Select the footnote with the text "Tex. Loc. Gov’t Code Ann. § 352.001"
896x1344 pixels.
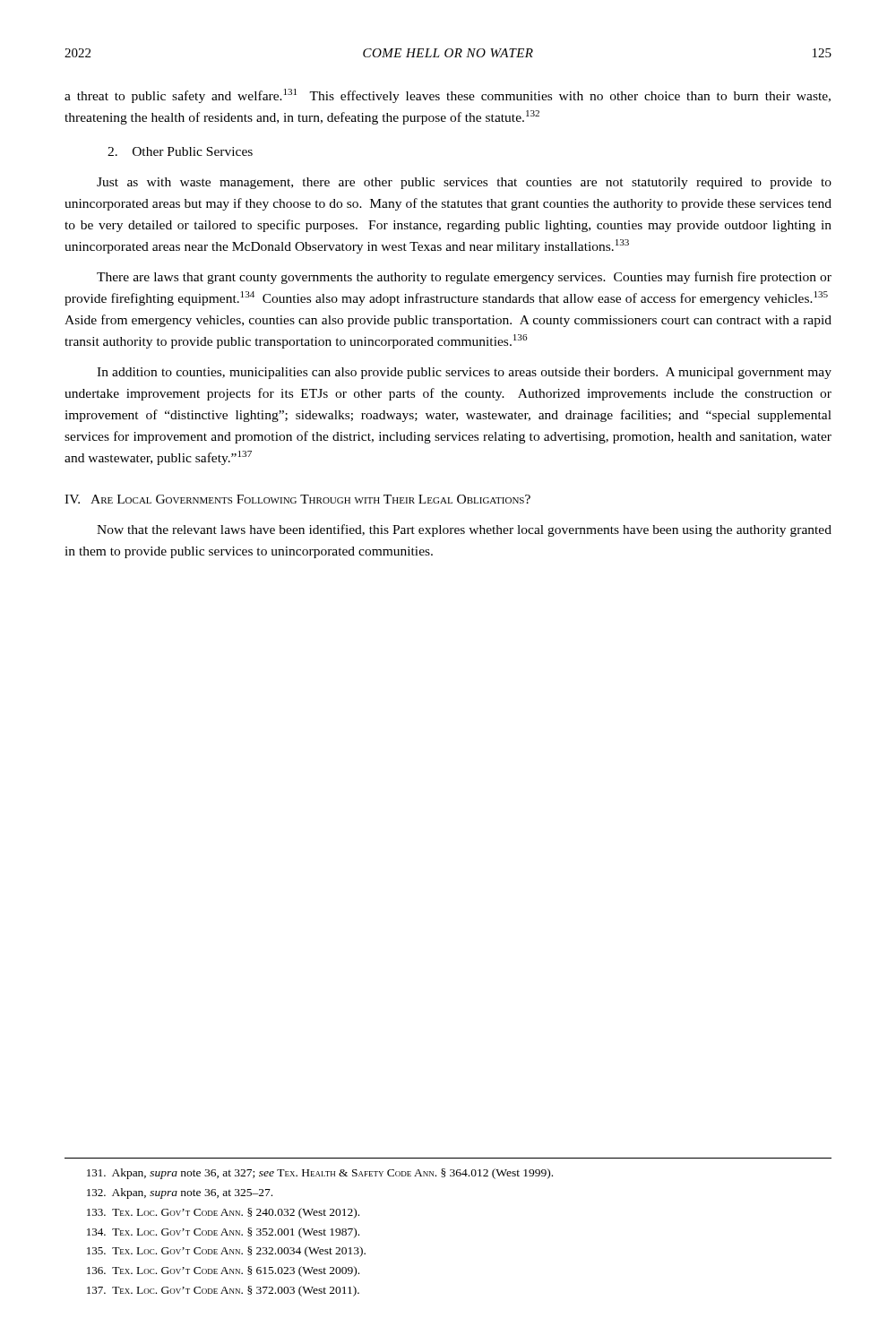coord(212,1231)
